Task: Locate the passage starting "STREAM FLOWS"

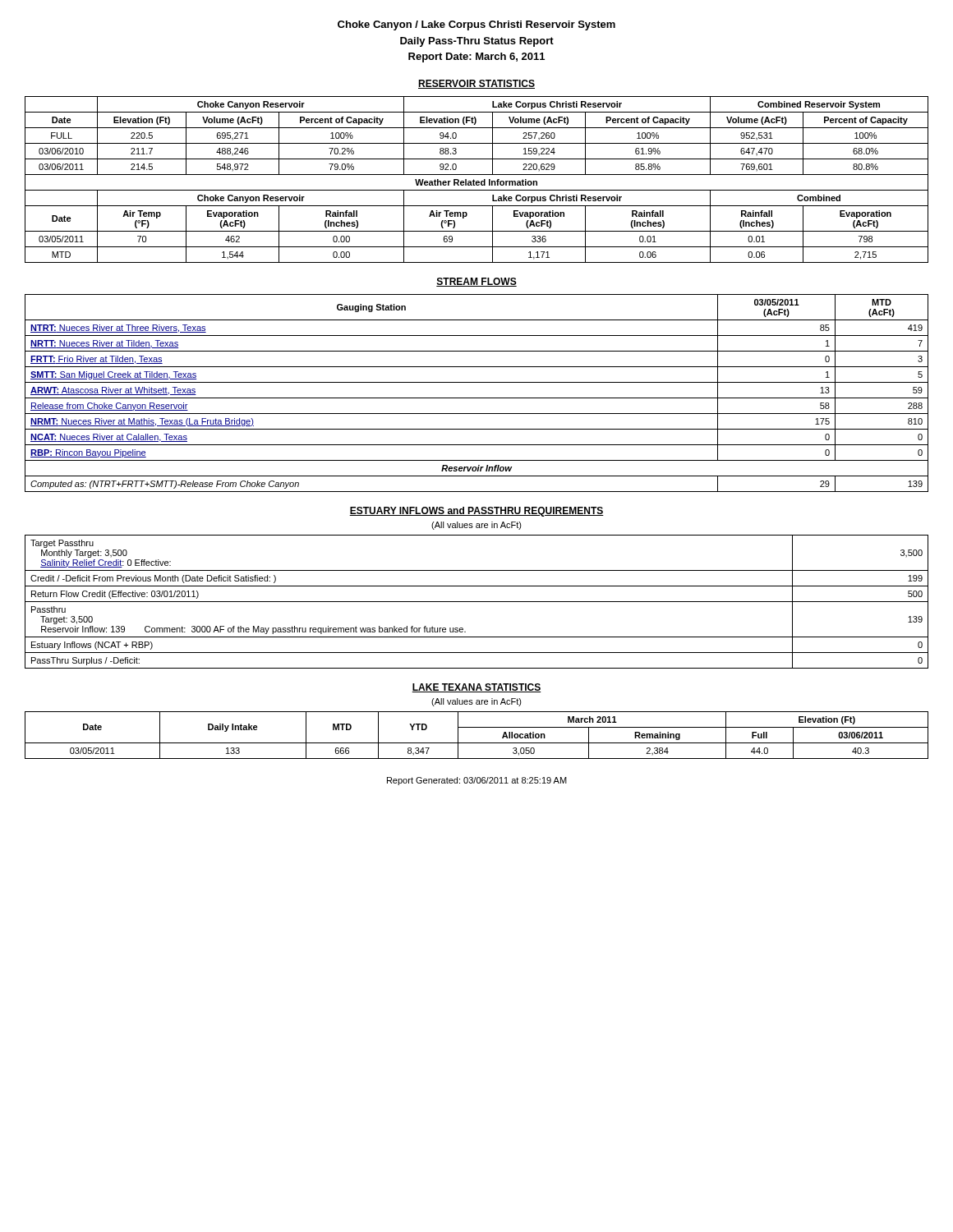Action: pos(476,281)
